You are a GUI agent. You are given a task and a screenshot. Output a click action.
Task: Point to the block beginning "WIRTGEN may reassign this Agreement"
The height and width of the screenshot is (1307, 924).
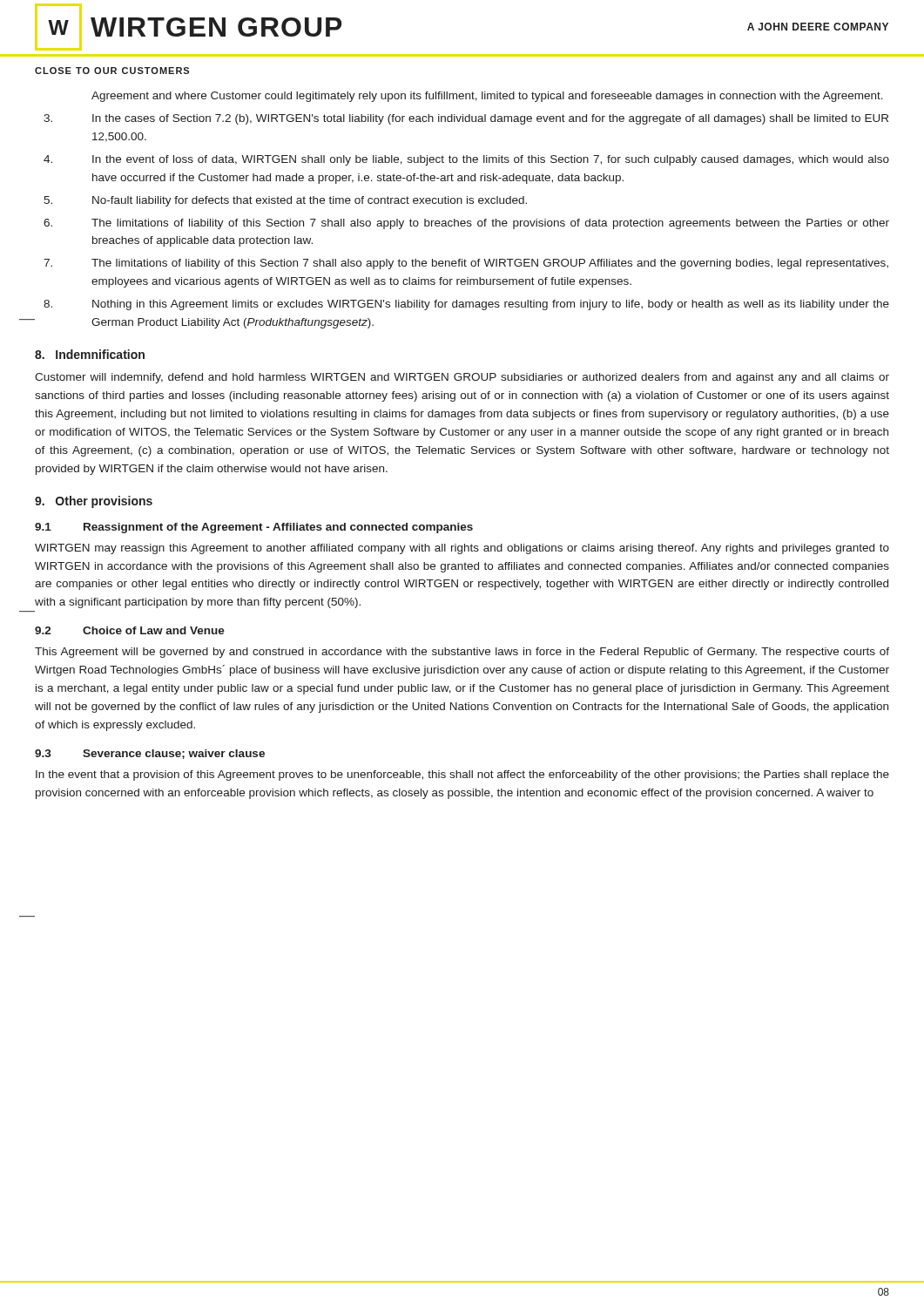(462, 575)
